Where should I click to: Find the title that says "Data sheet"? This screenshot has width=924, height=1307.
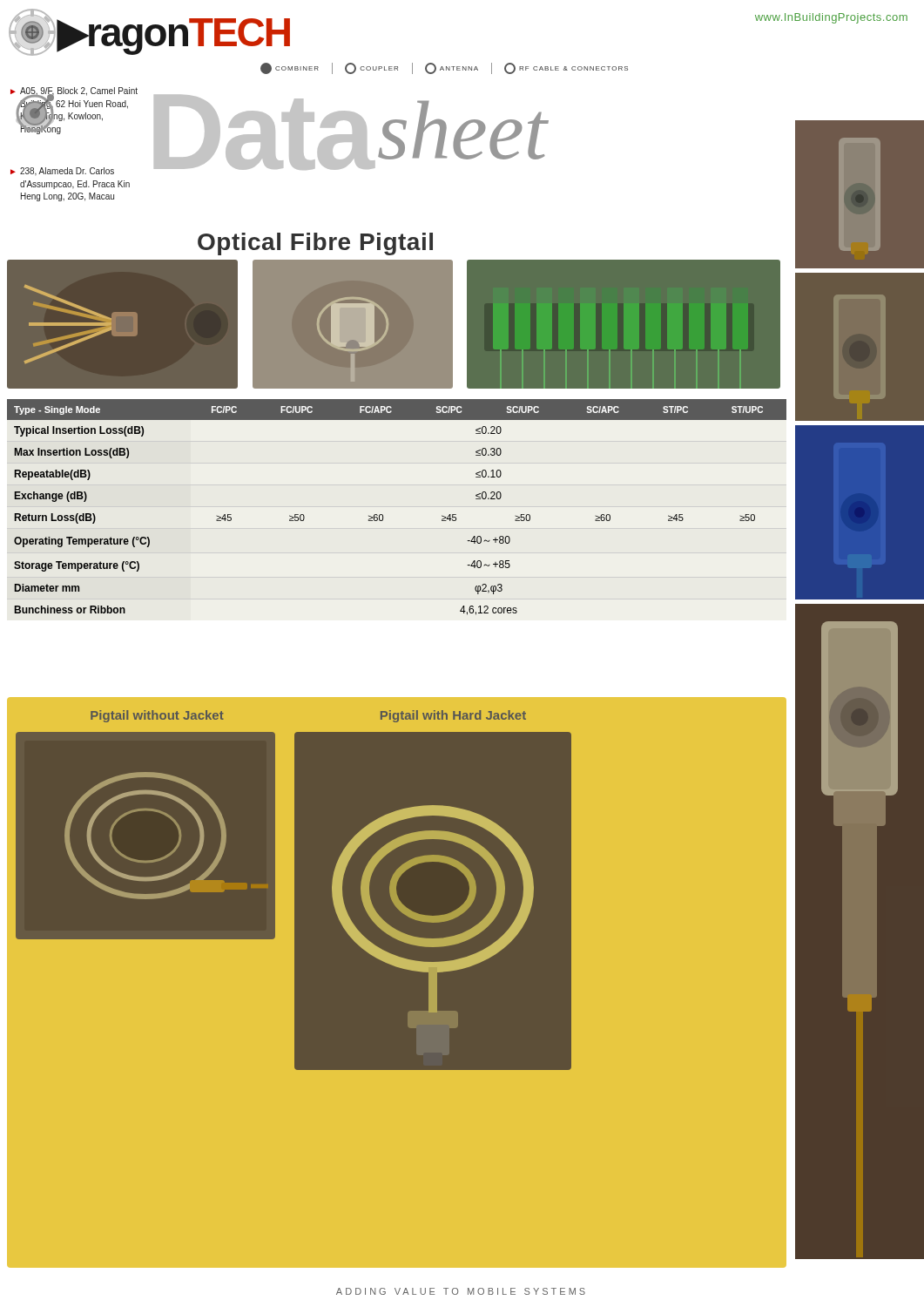coord(347,131)
